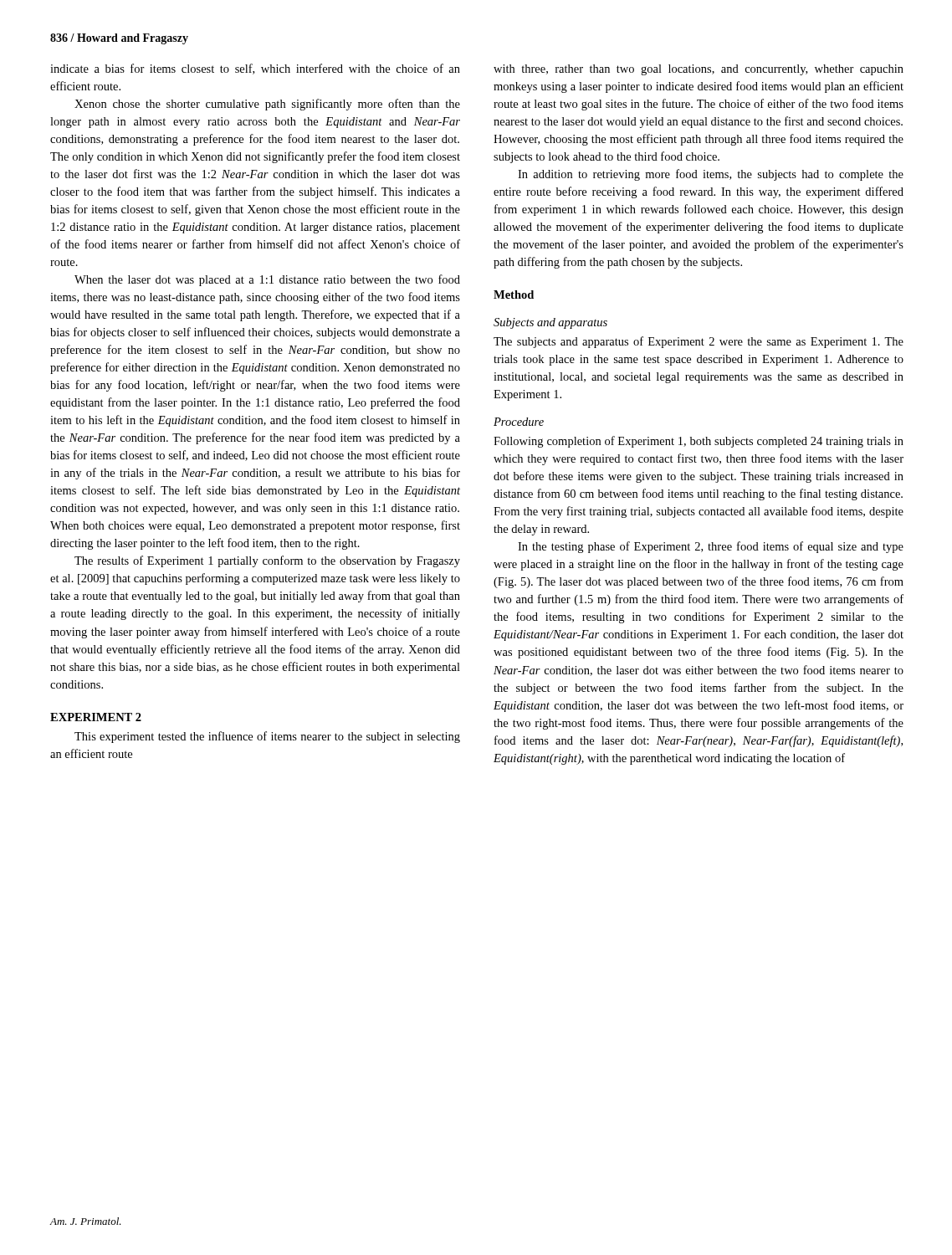Locate the block of text that opens with "indicate a bias for items"

[255, 411]
